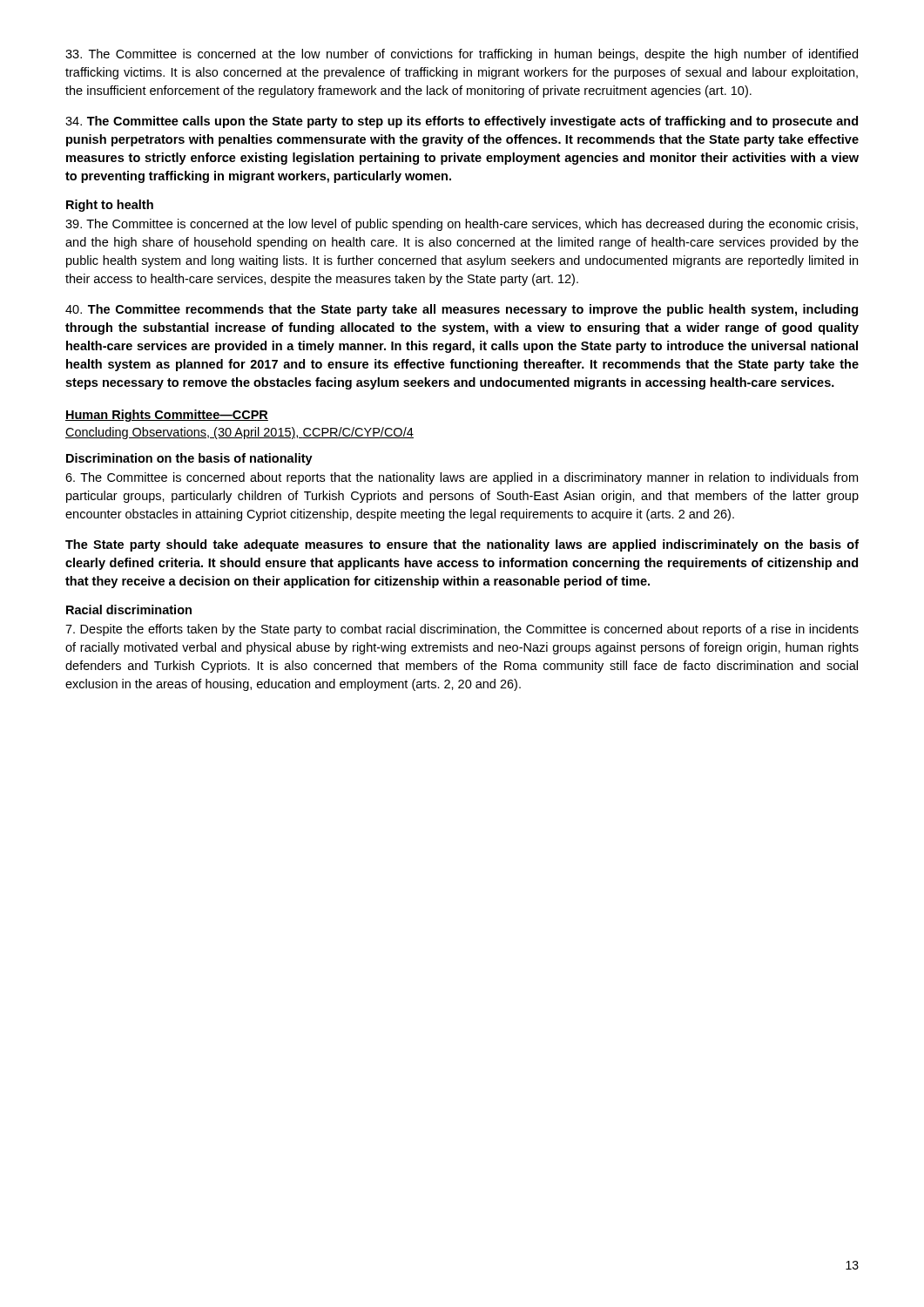This screenshot has width=924, height=1307.
Task: Navigate to the element starting "Despite the efforts"
Action: [x=462, y=657]
